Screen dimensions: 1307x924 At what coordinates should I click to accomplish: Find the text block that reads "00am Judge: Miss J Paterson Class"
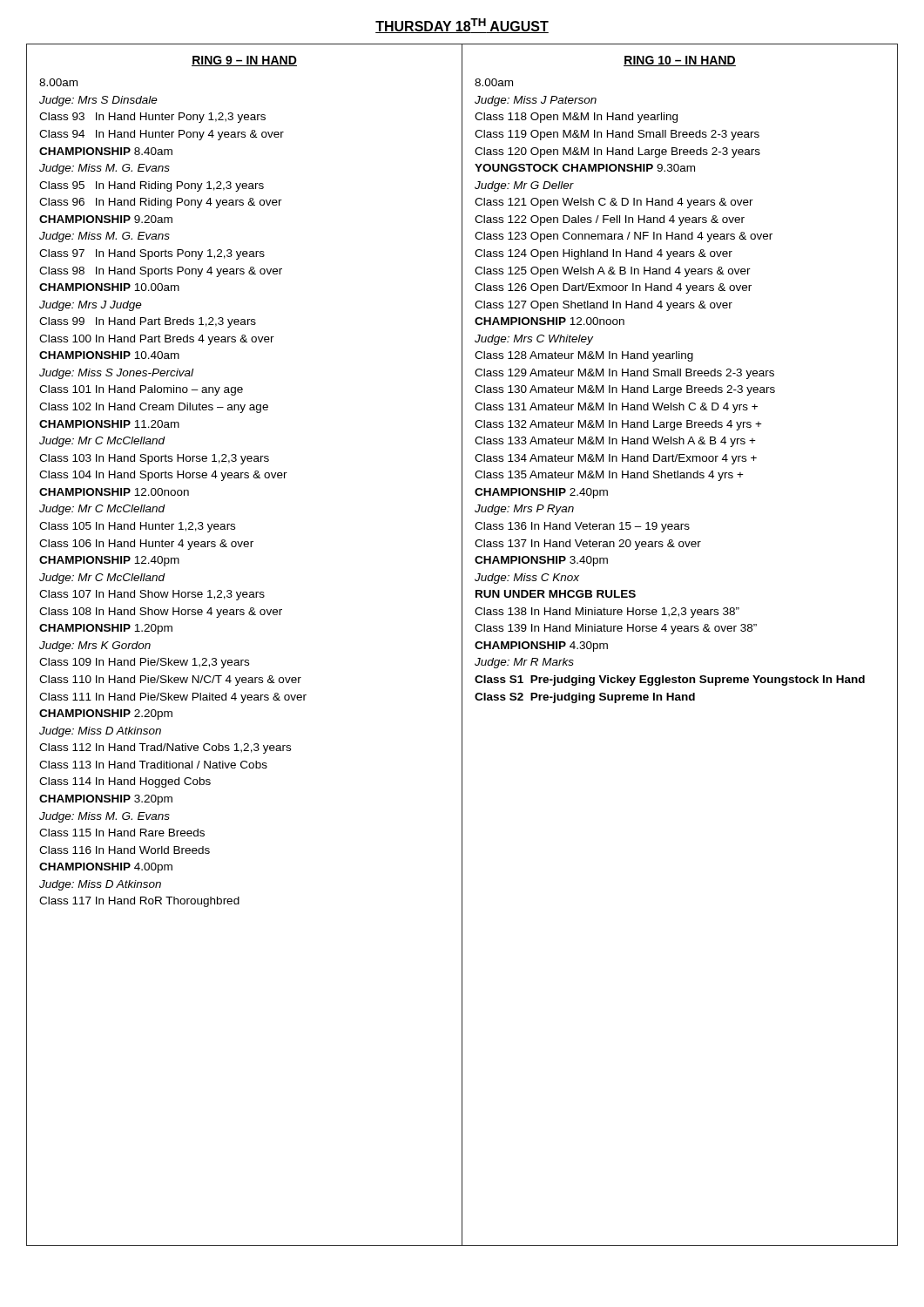[670, 389]
